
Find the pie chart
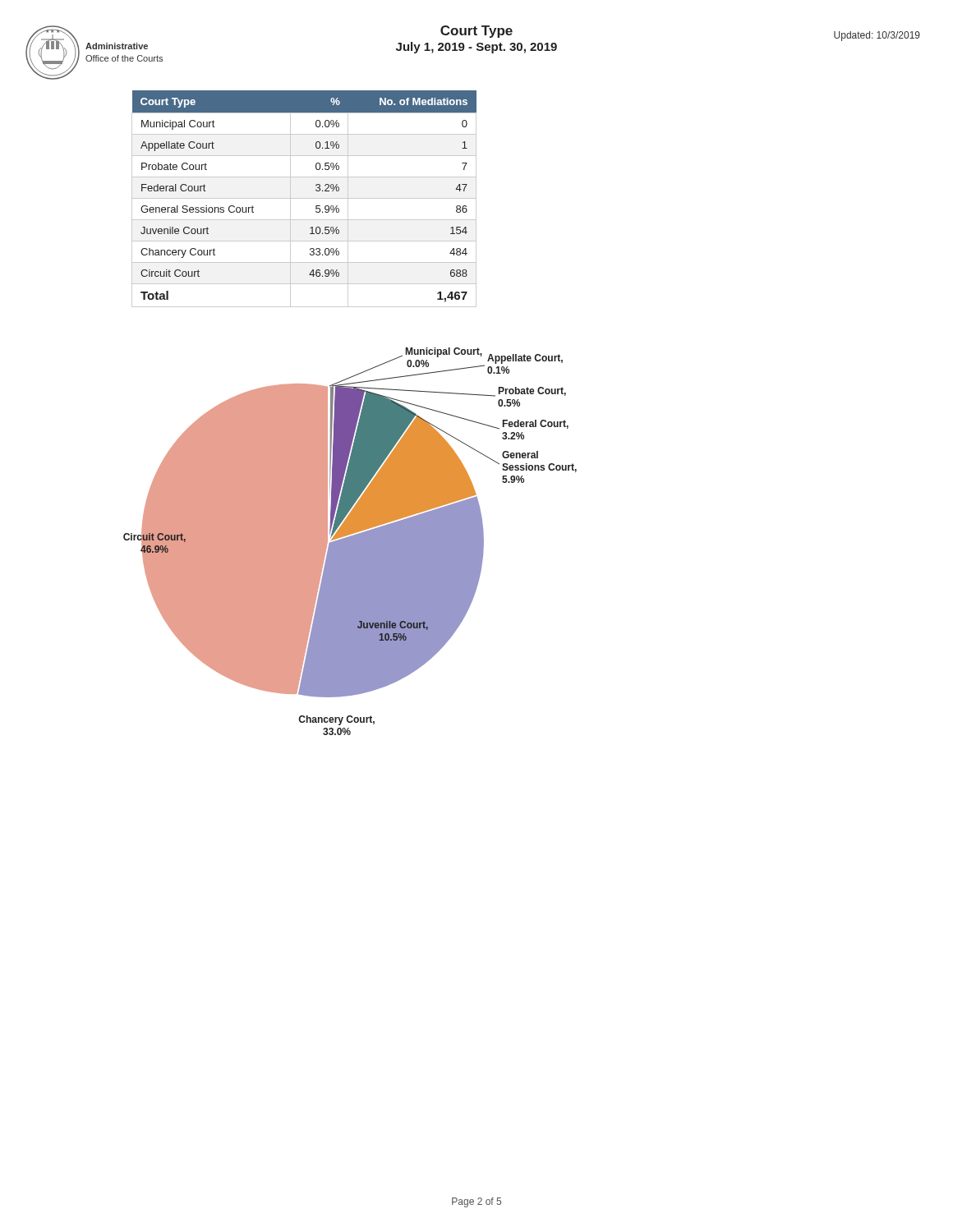point(419,538)
